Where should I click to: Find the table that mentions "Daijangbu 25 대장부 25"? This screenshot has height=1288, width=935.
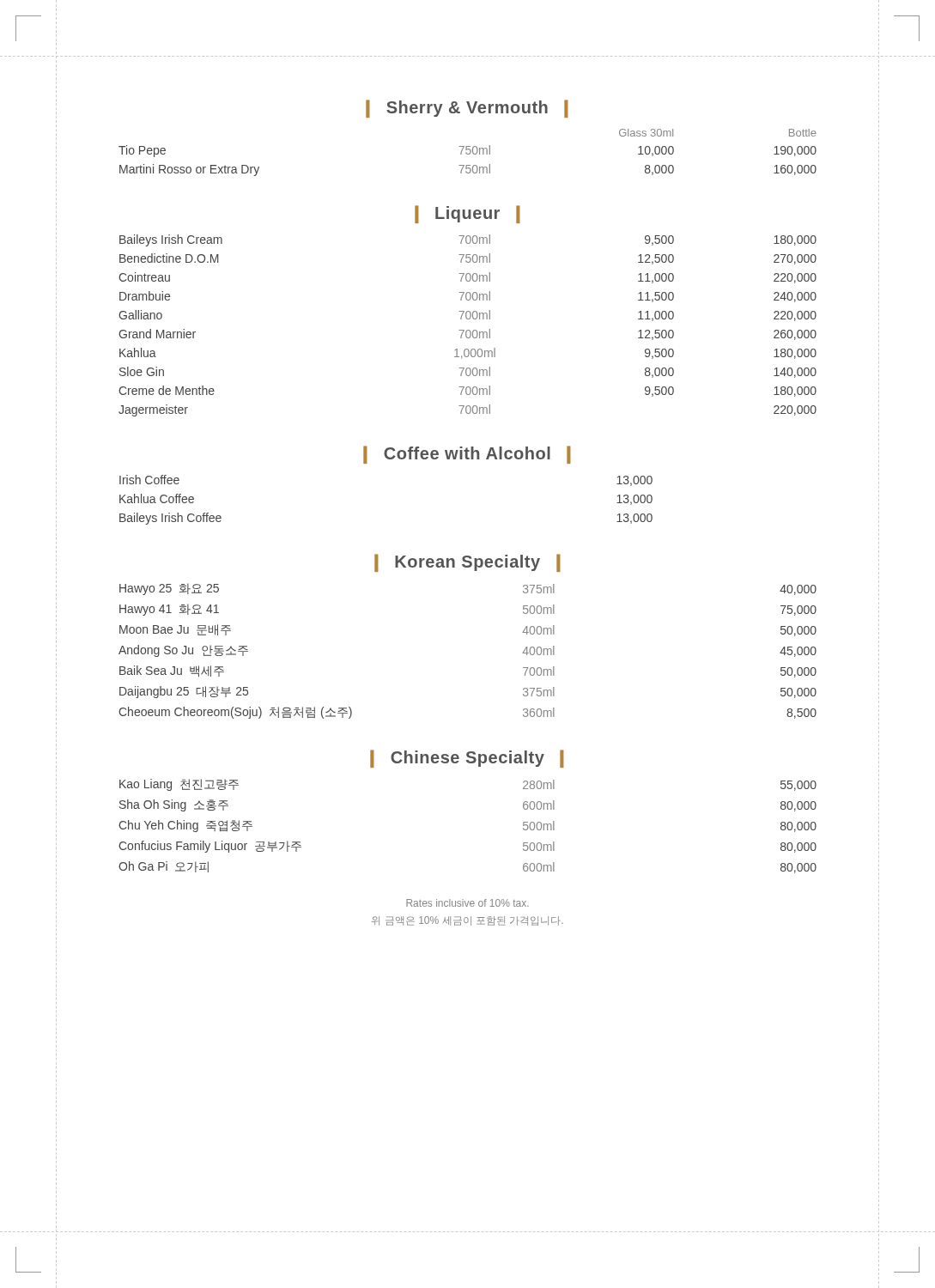click(x=468, y=651)
